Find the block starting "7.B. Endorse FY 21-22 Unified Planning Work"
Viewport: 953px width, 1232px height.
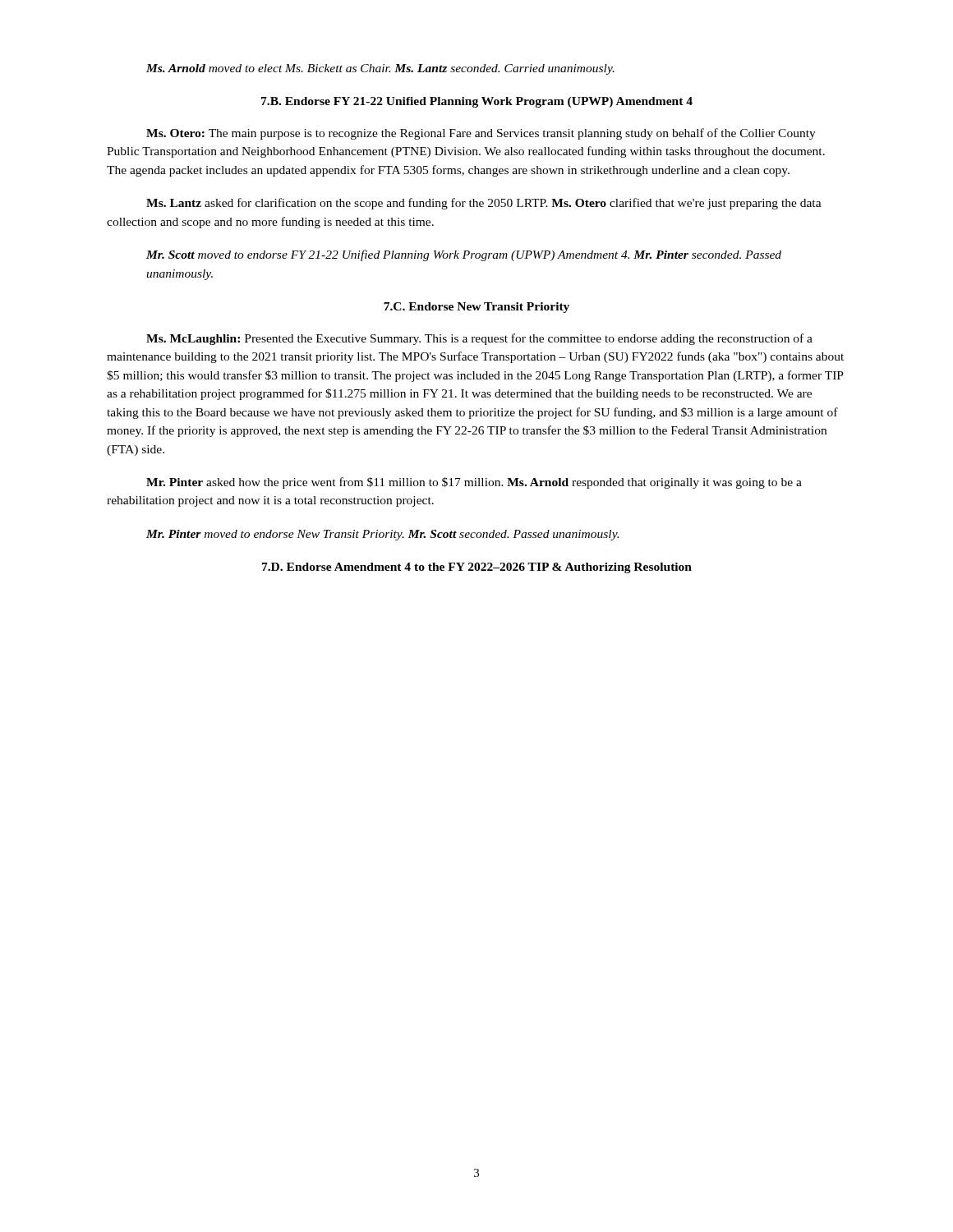476,101
